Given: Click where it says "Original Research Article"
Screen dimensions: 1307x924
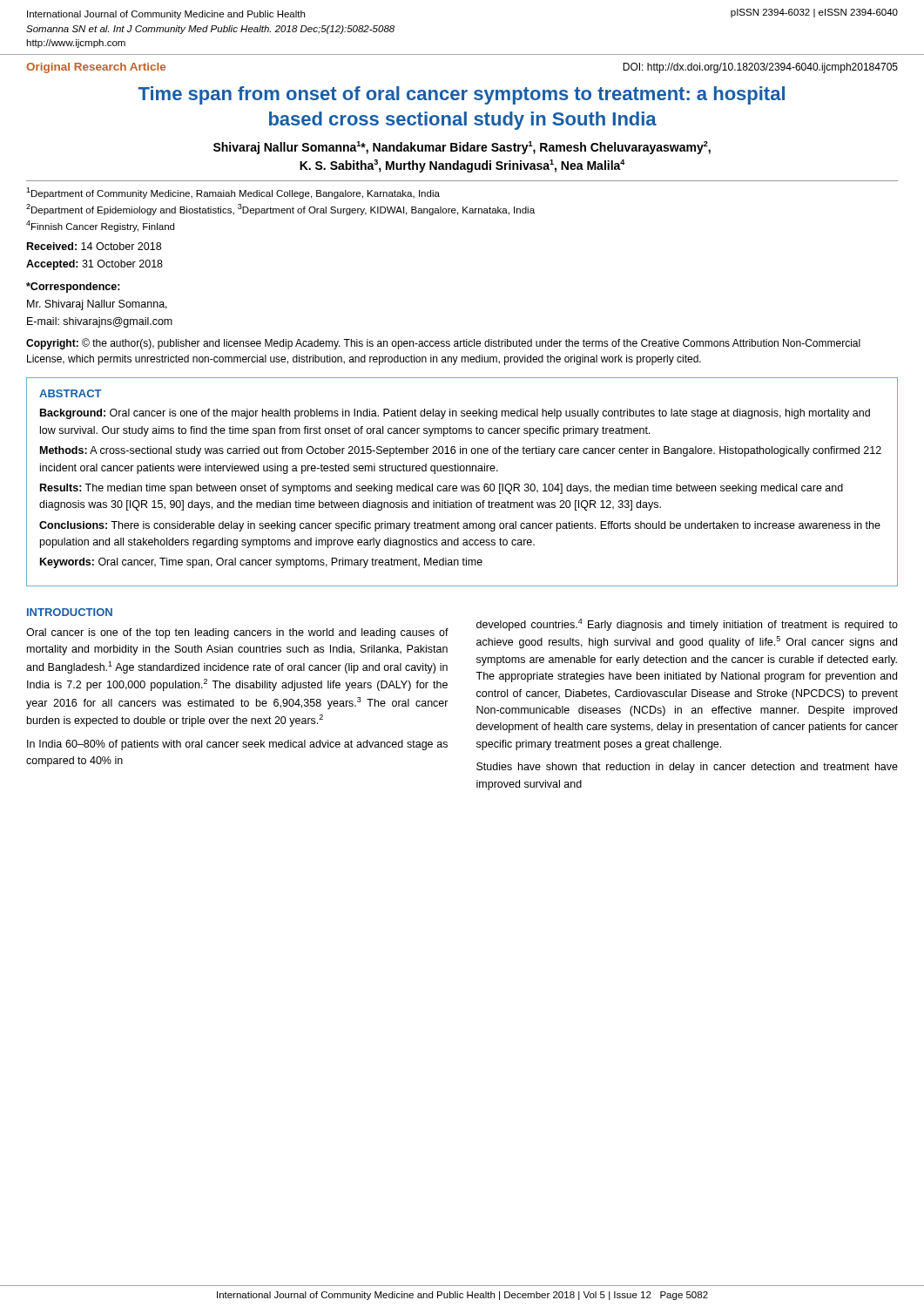Looking at the screenshot, I should click(x=96, y=67).
